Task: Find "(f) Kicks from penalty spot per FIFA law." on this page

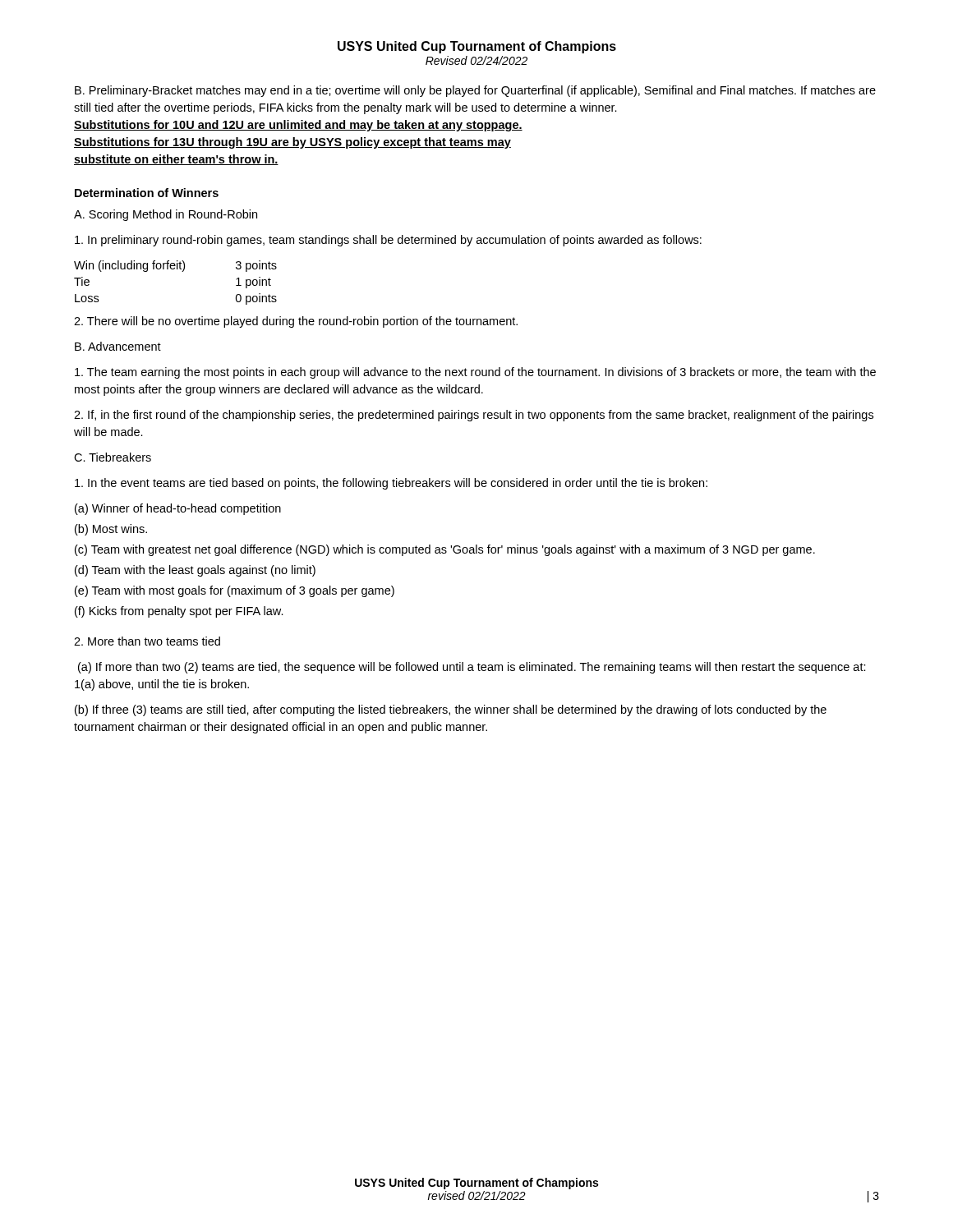Action: tap(179, 611)
